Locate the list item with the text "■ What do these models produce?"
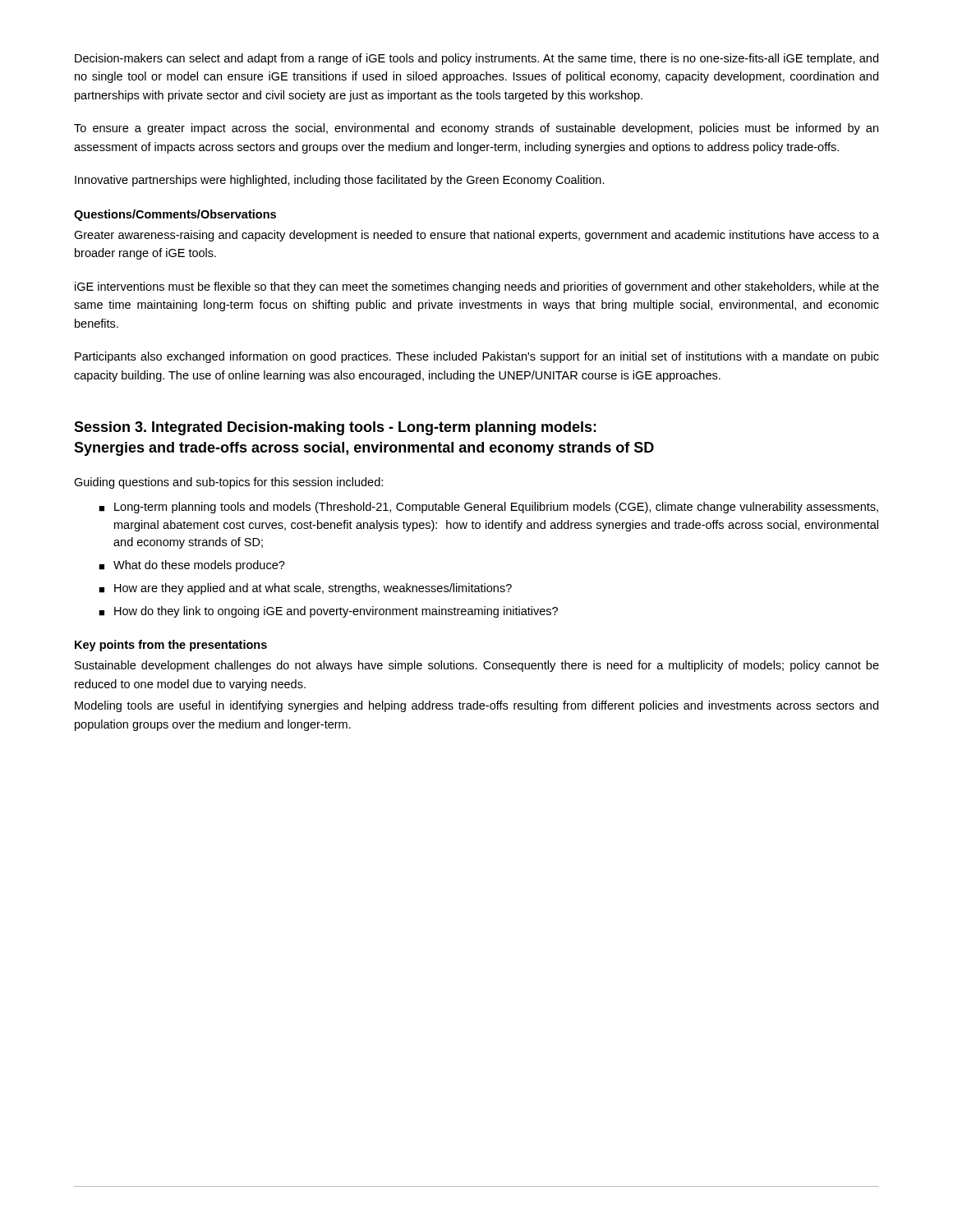This screenshot has height=1232, width=953. coord(192,566)
